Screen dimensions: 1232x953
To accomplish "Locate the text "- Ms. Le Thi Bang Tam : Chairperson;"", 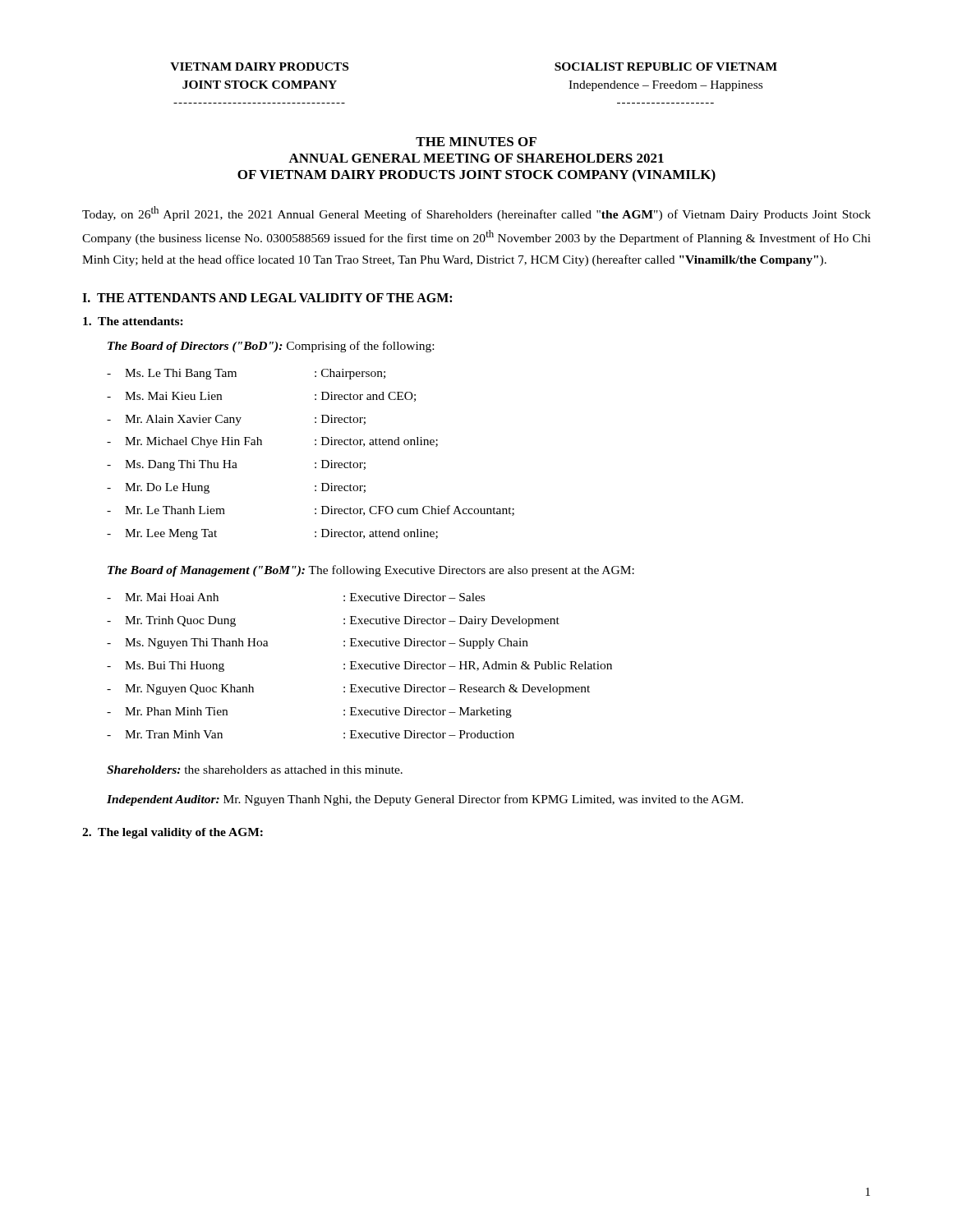I will tap(247, 373).
